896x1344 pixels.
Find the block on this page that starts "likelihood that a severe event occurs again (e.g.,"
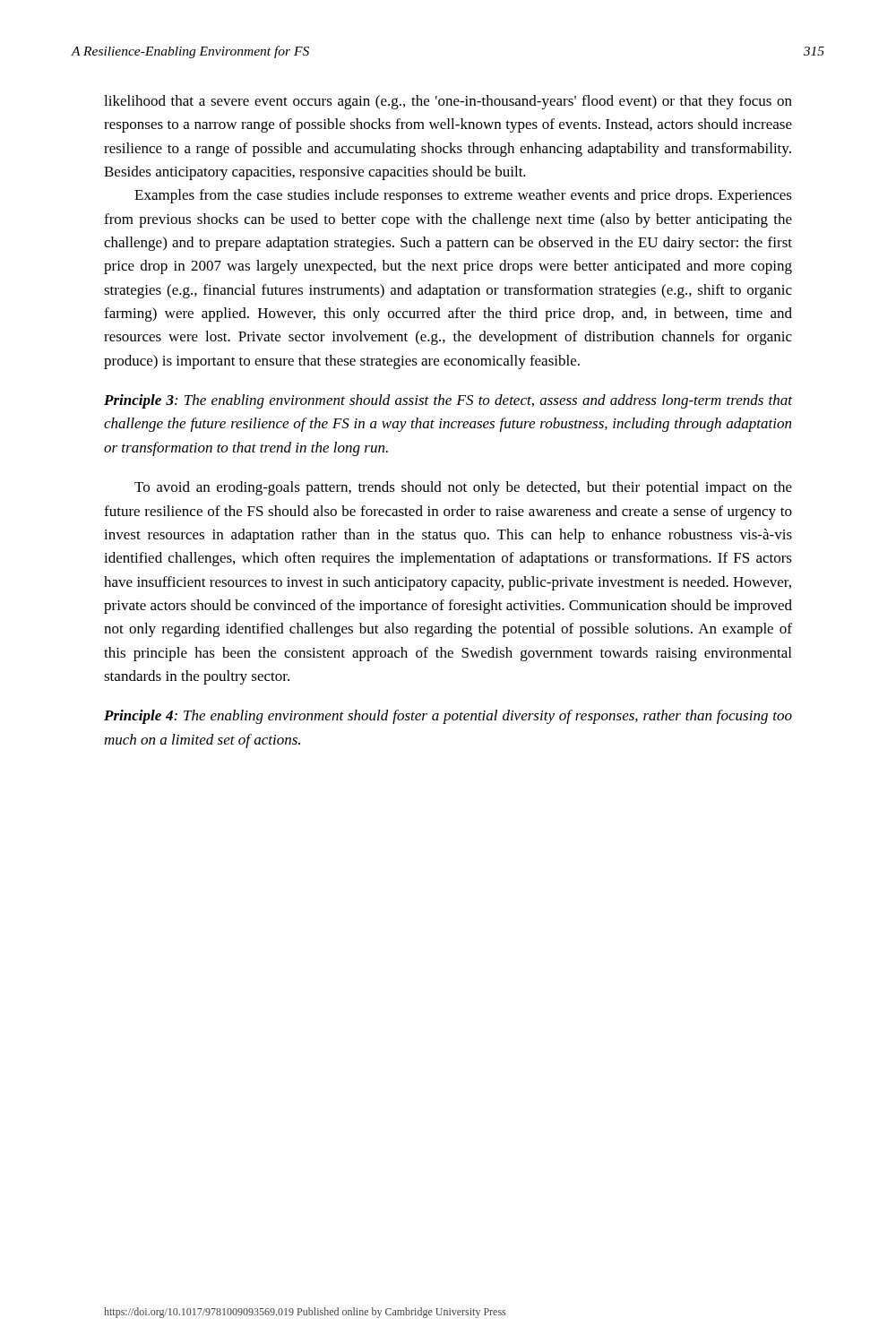448,231
